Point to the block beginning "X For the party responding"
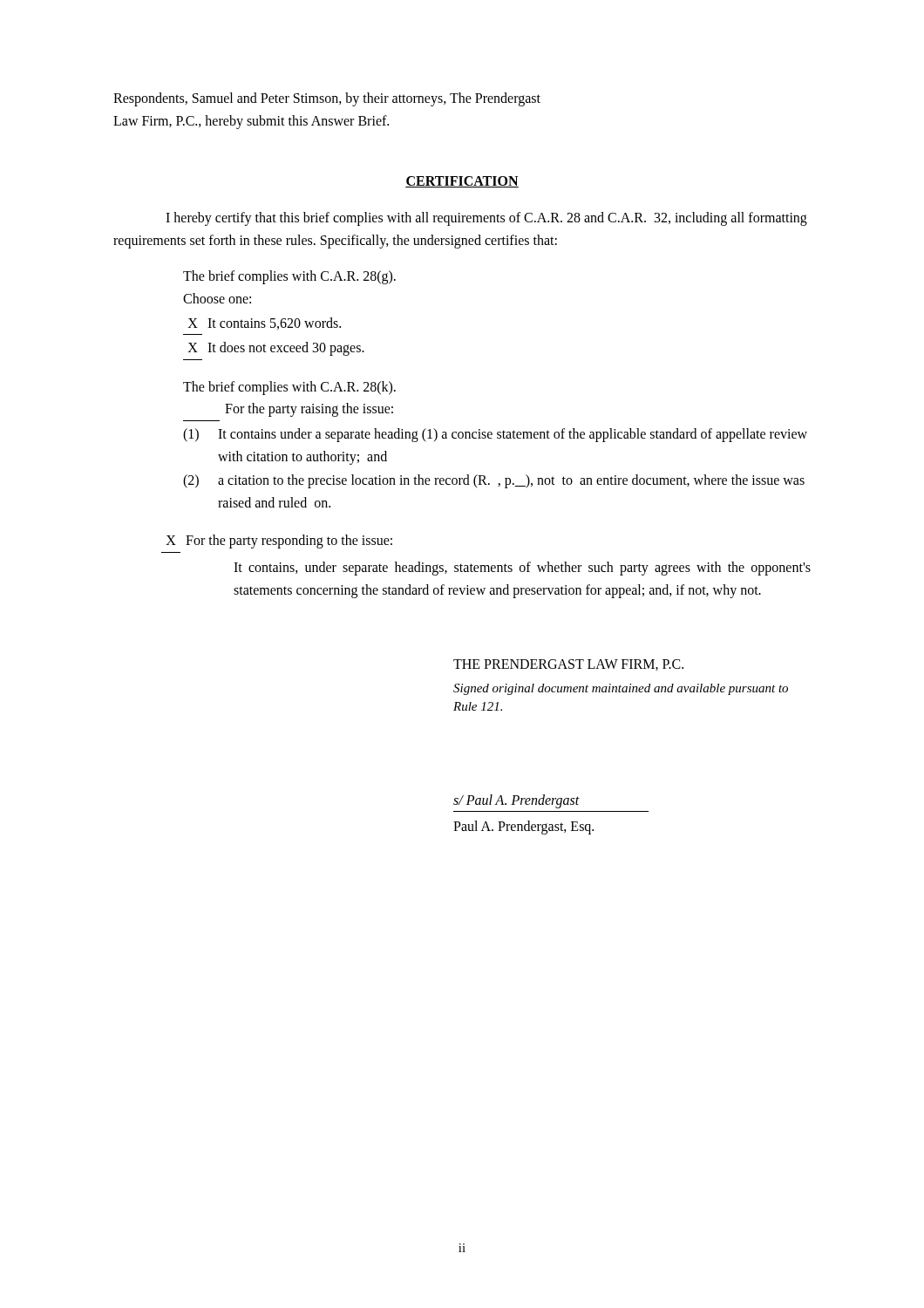The height and width of the screenshot is (1308, 924). click(486, 565)
